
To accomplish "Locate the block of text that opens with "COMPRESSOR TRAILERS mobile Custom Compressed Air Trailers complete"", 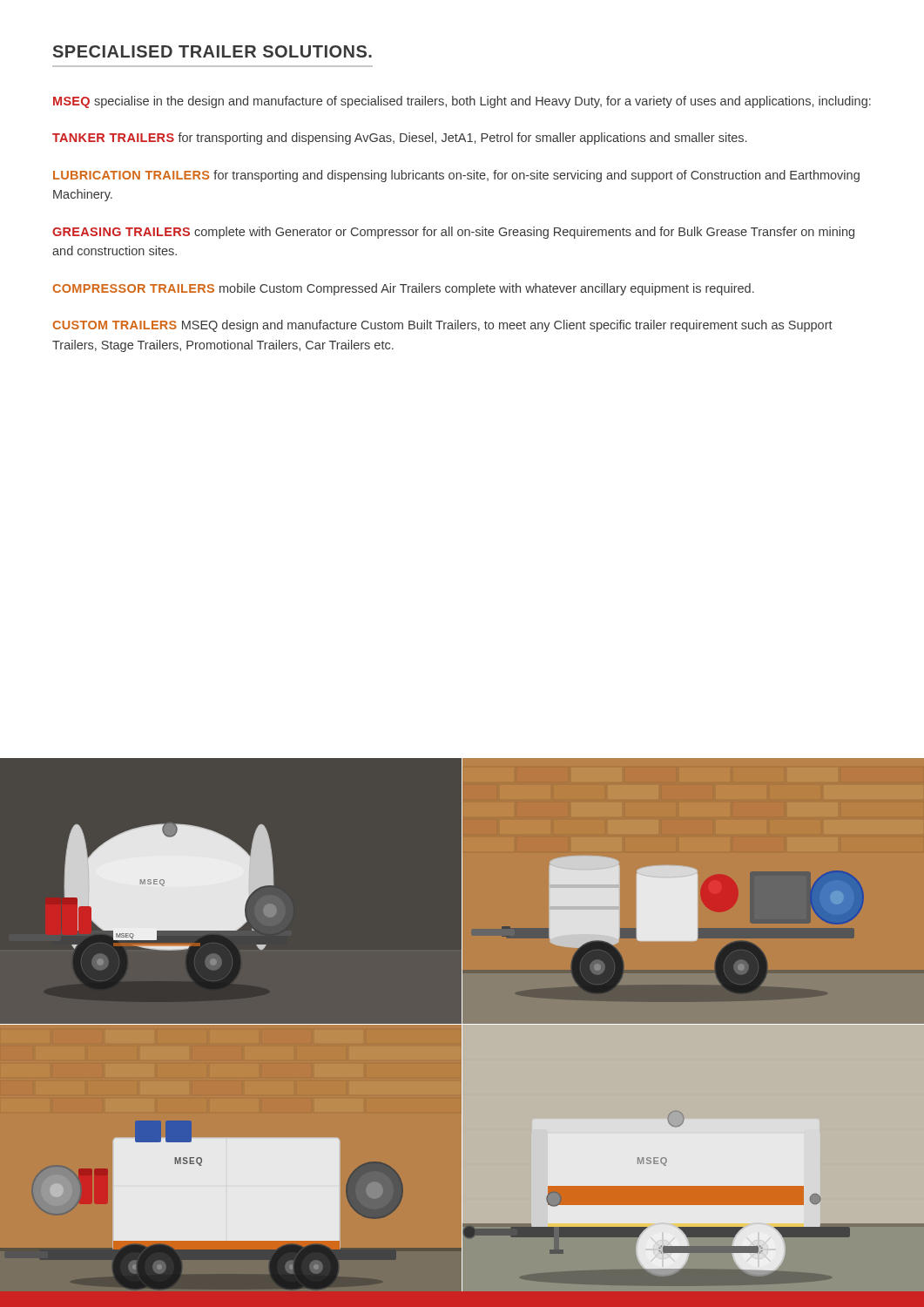I will tap(404, 288).
